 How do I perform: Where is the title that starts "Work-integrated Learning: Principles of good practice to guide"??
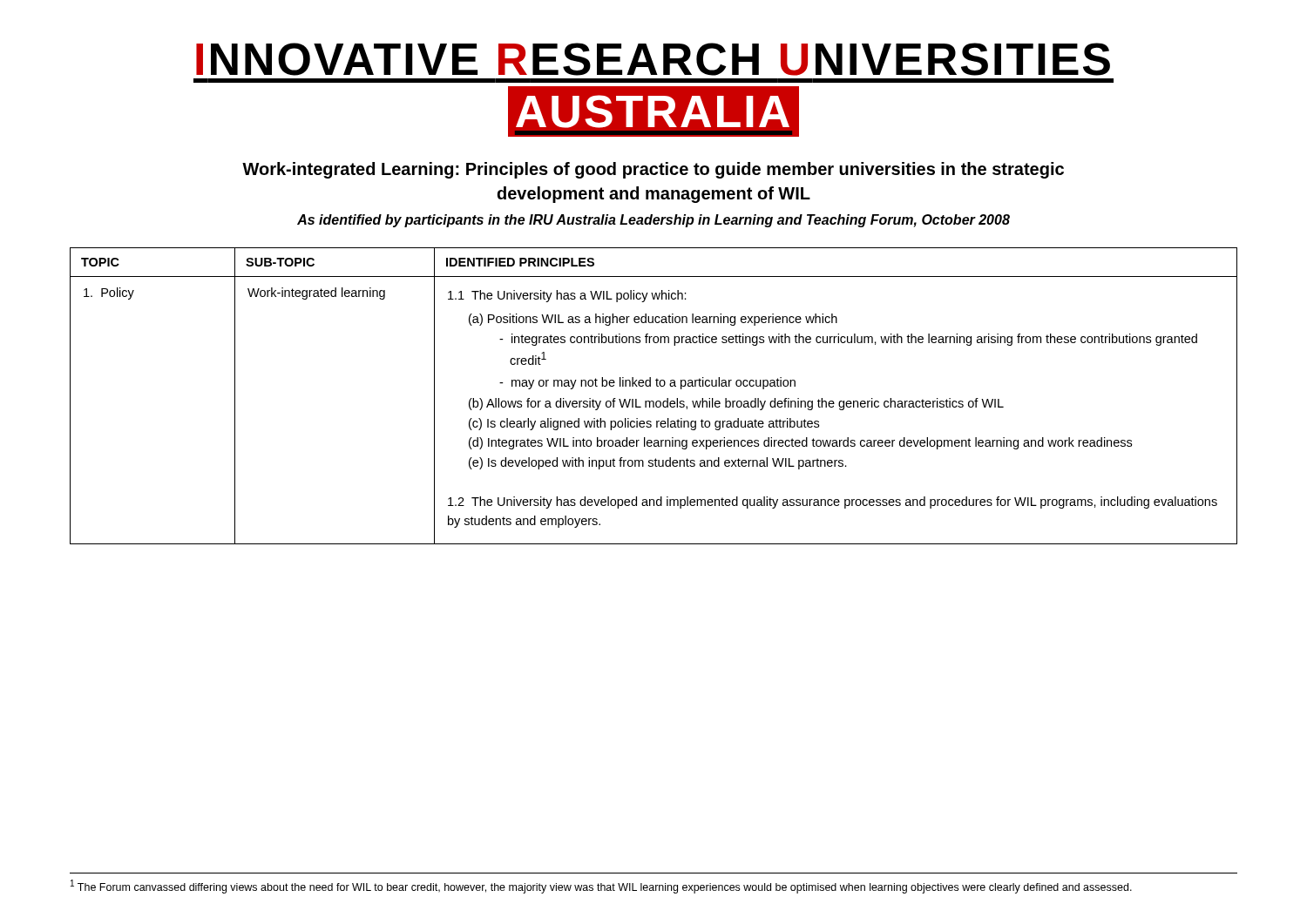[x=654, y=181]
